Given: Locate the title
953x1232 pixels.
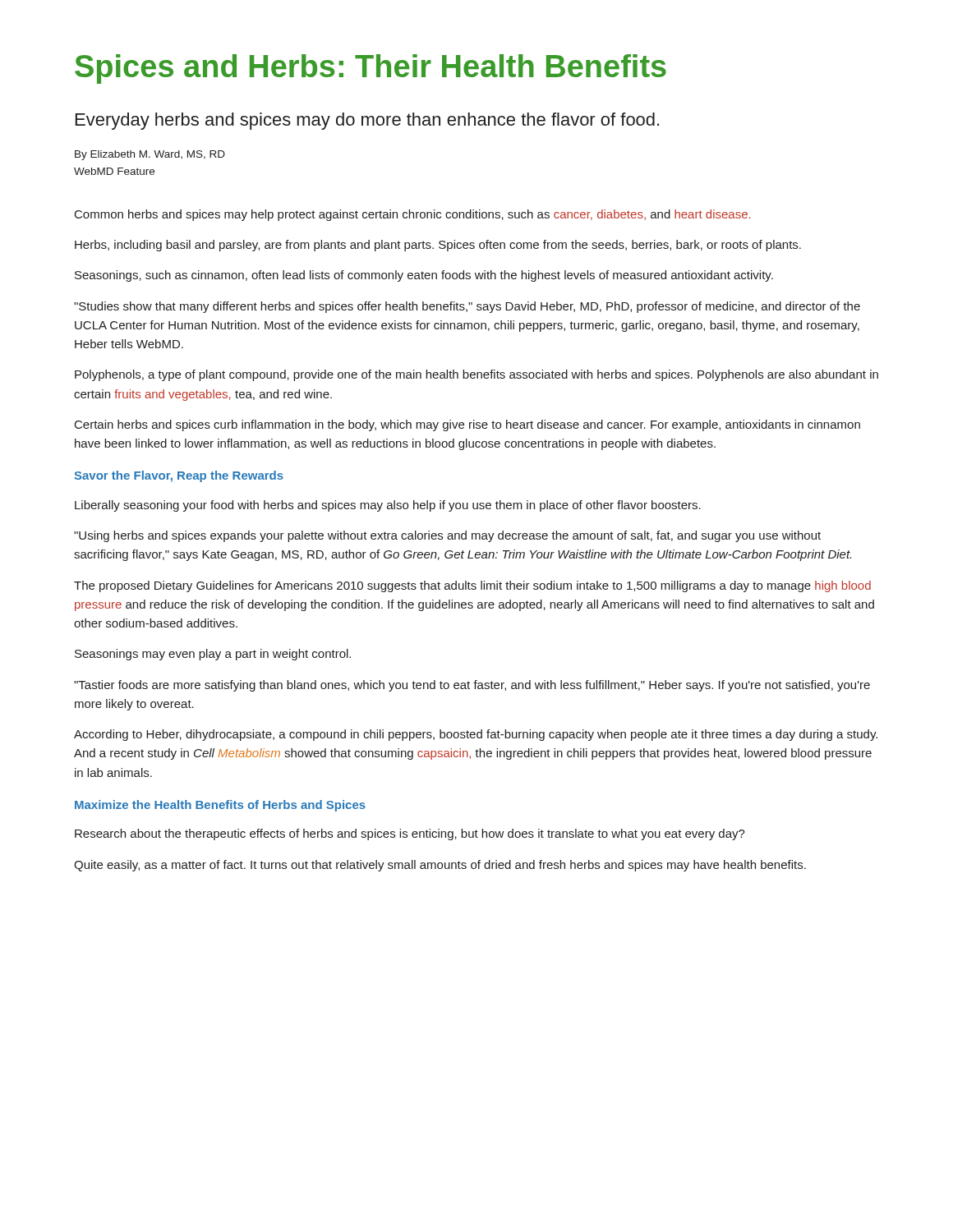Looking at the screenshot, I should [x=476, y=67].
